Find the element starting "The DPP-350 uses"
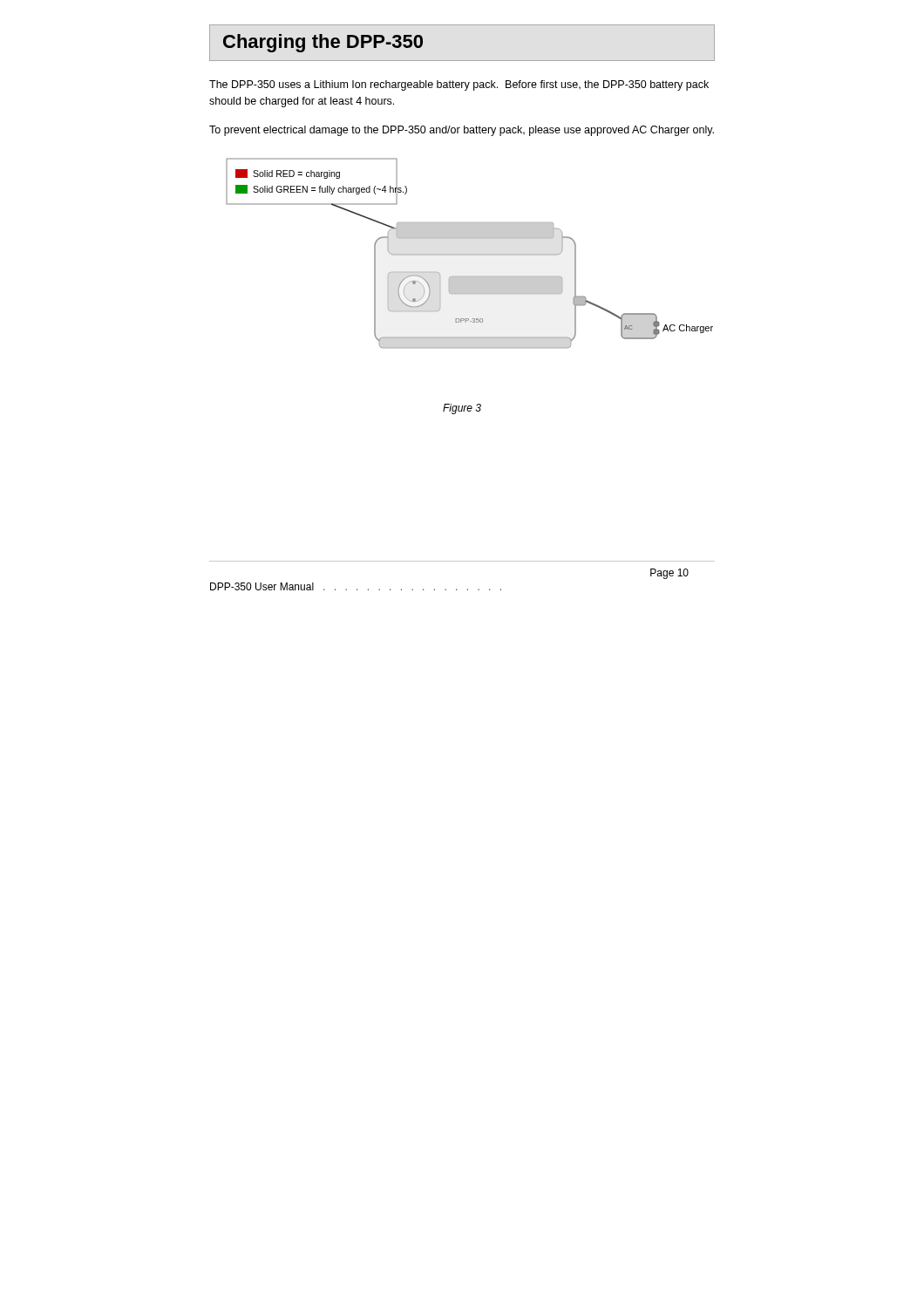This screenshot has width=924, height=1308. 459,93
